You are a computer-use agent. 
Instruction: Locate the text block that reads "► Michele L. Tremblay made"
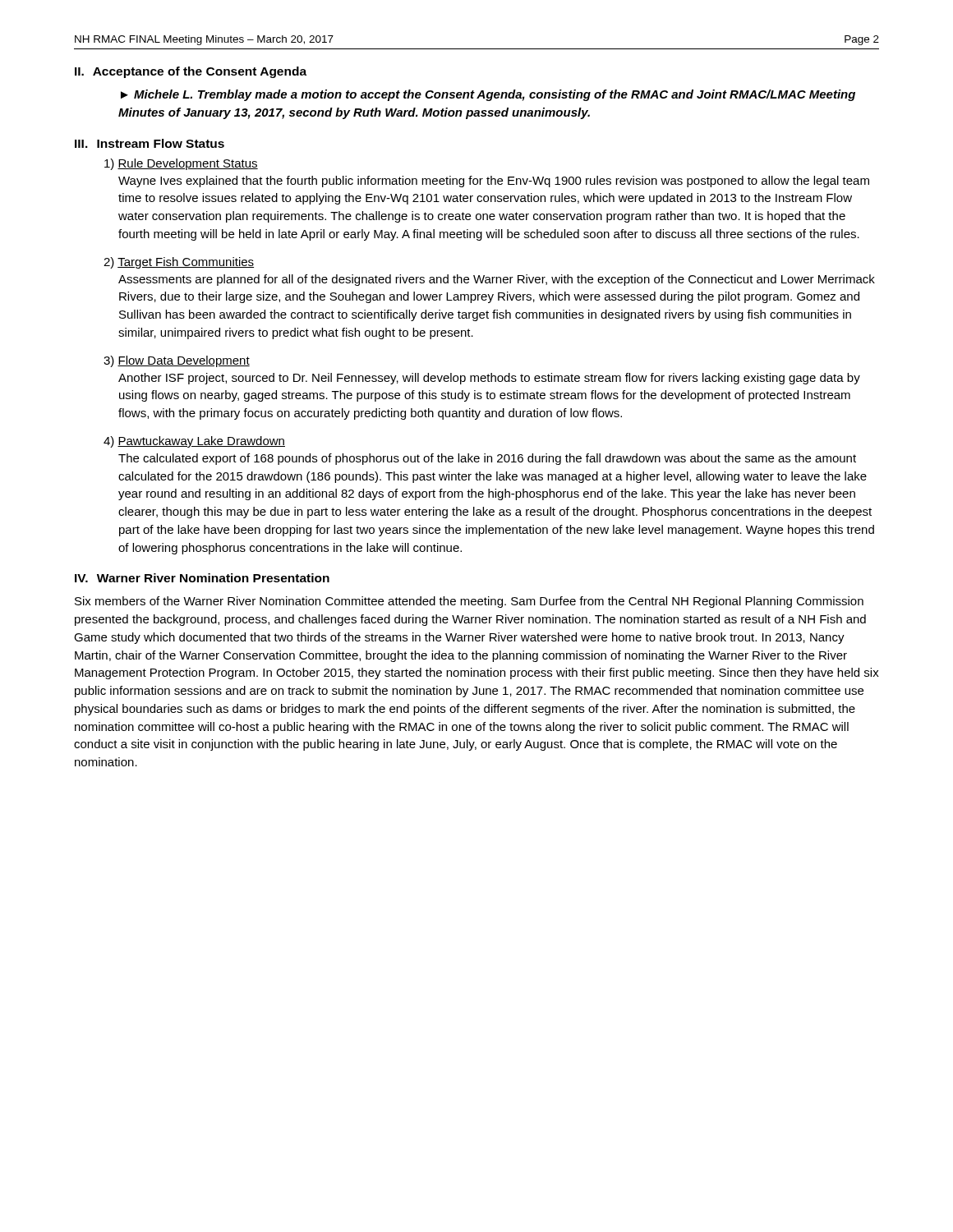pyautogui.click(x=499, y=103)
